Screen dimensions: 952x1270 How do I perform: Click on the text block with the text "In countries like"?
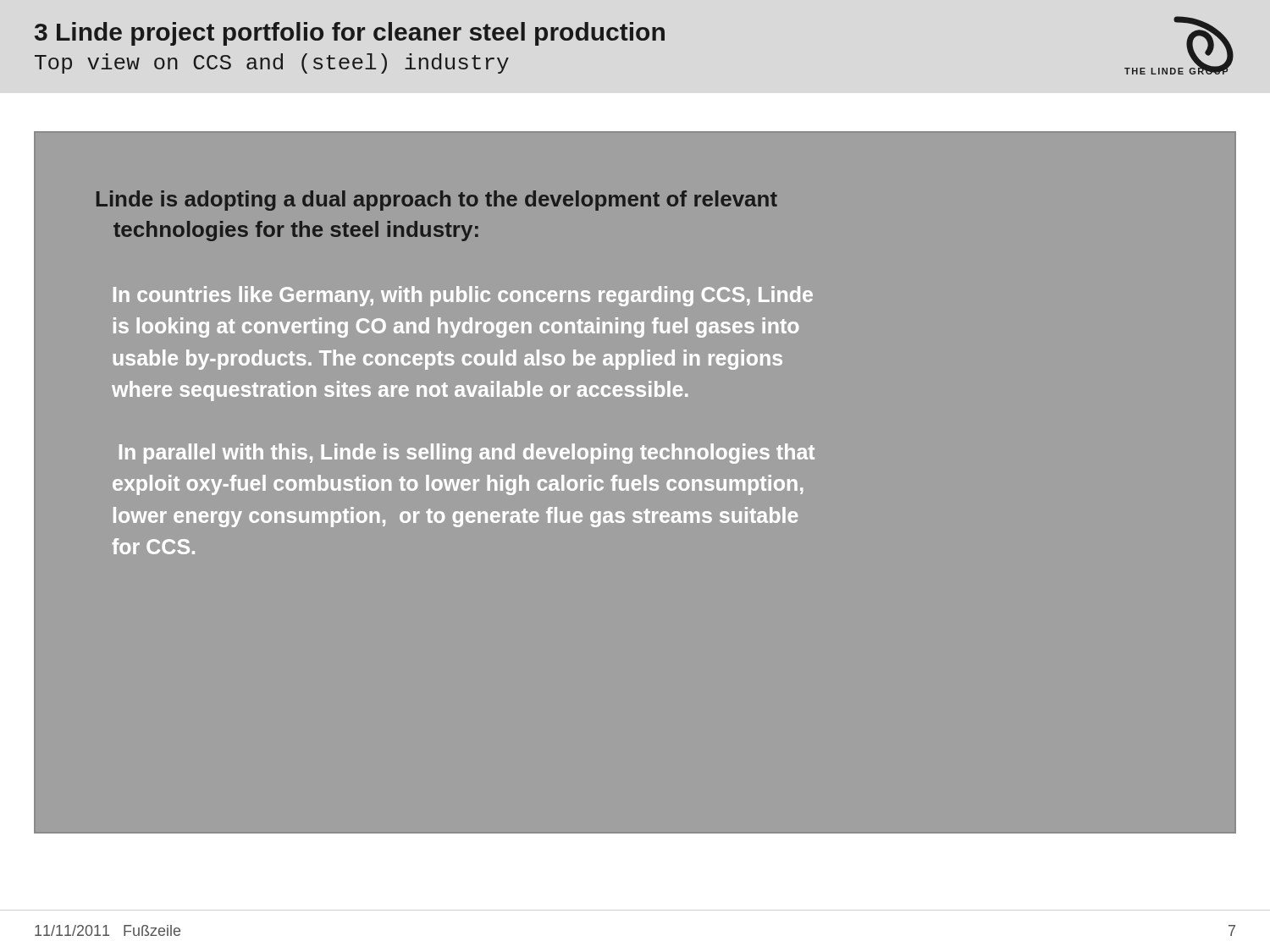coord(463,342)
